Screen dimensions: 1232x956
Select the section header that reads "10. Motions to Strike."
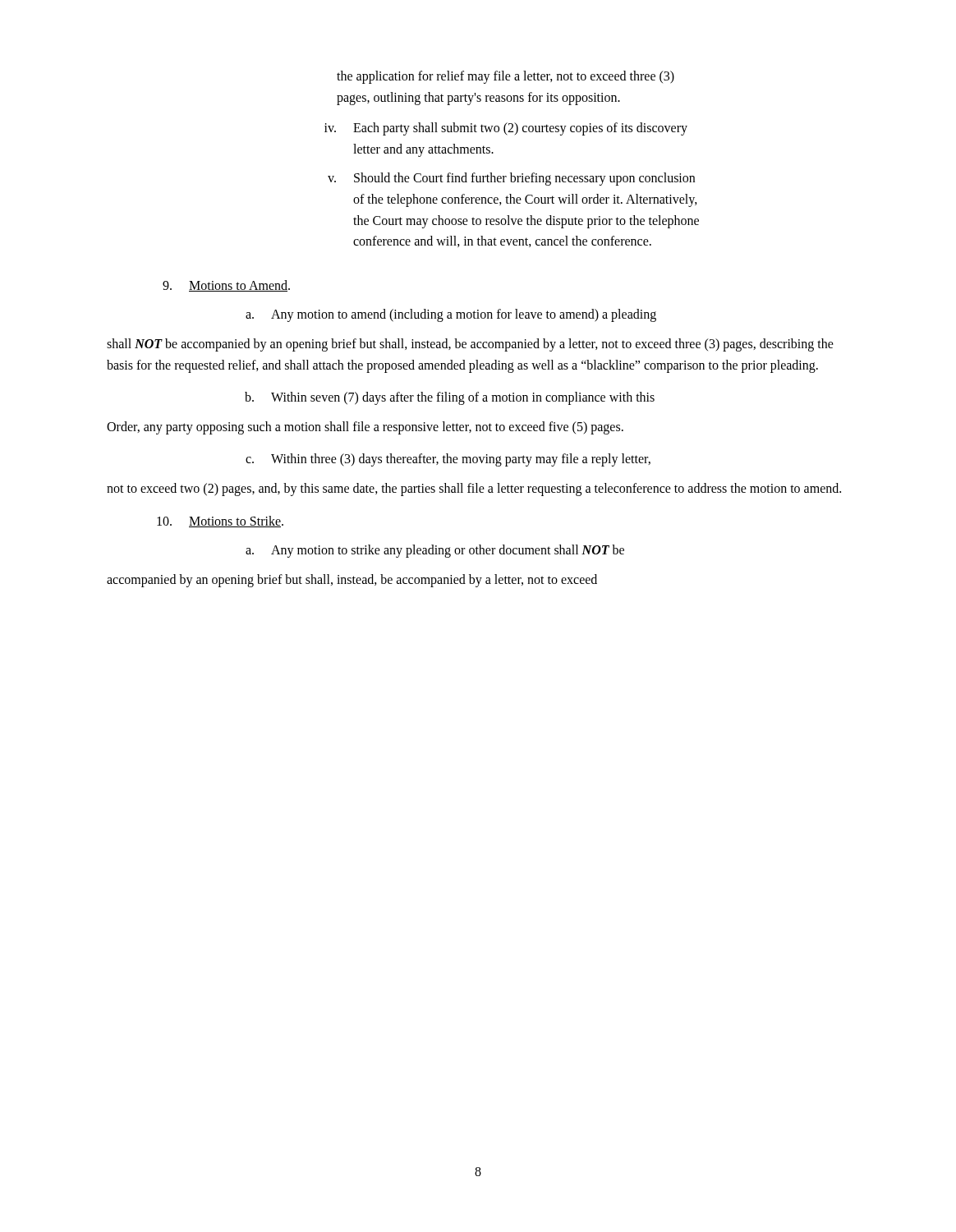220,522
